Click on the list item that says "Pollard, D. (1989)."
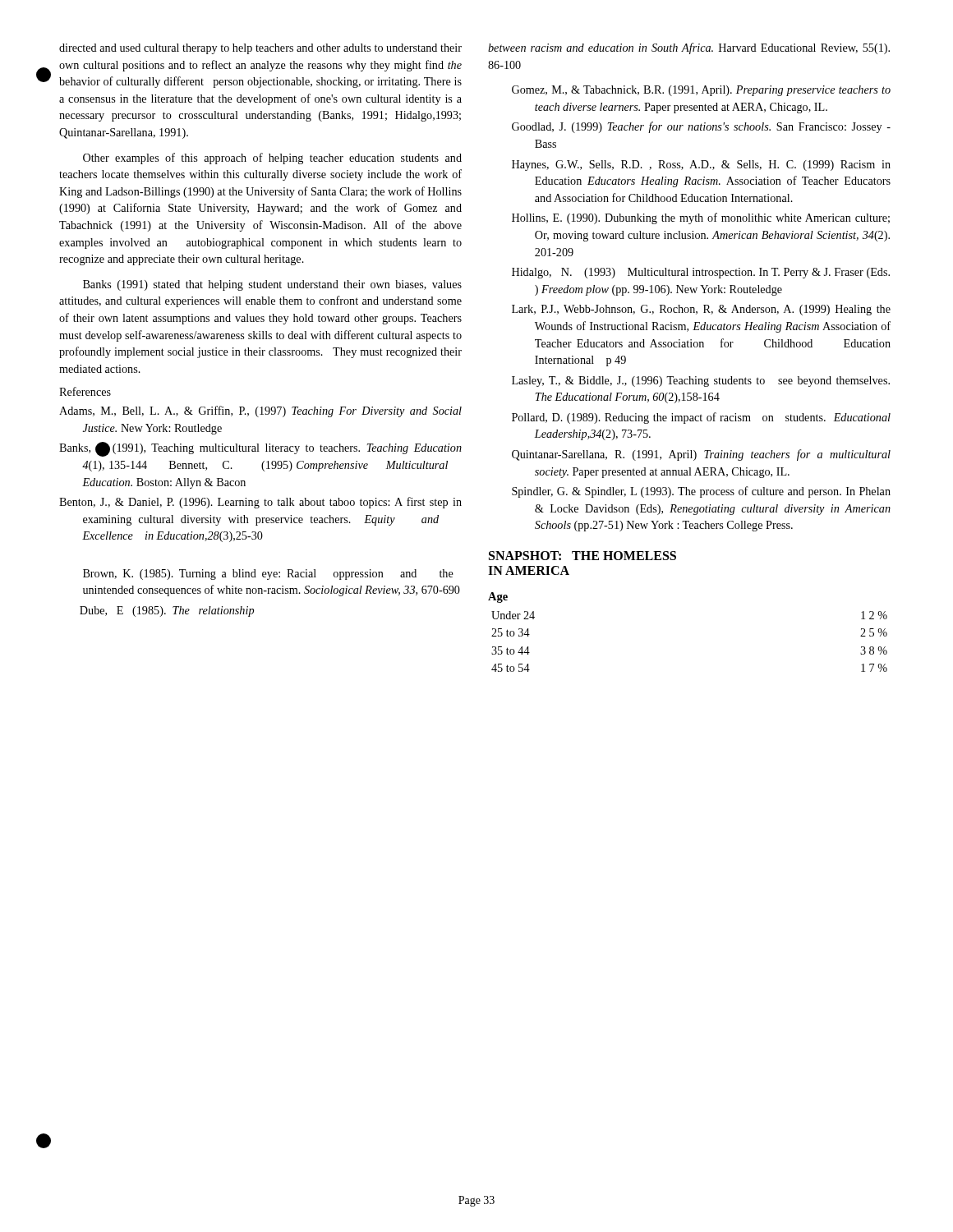 click(701, 426)
